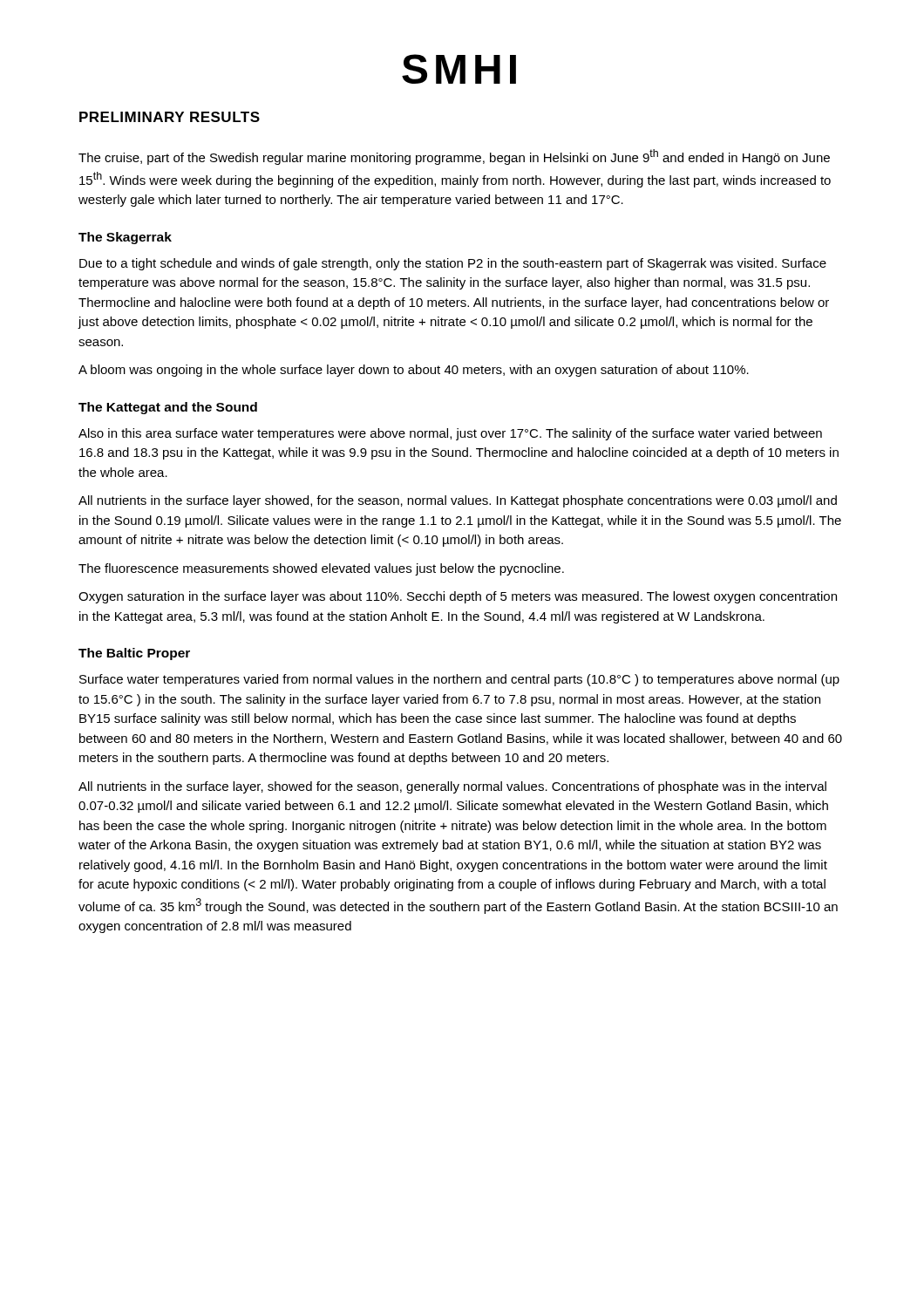Point to the text starting "Surface water temperatures varied from normal values"
Image resolution: width=924 pixels, height=1308 pixels.
[460, 718]
